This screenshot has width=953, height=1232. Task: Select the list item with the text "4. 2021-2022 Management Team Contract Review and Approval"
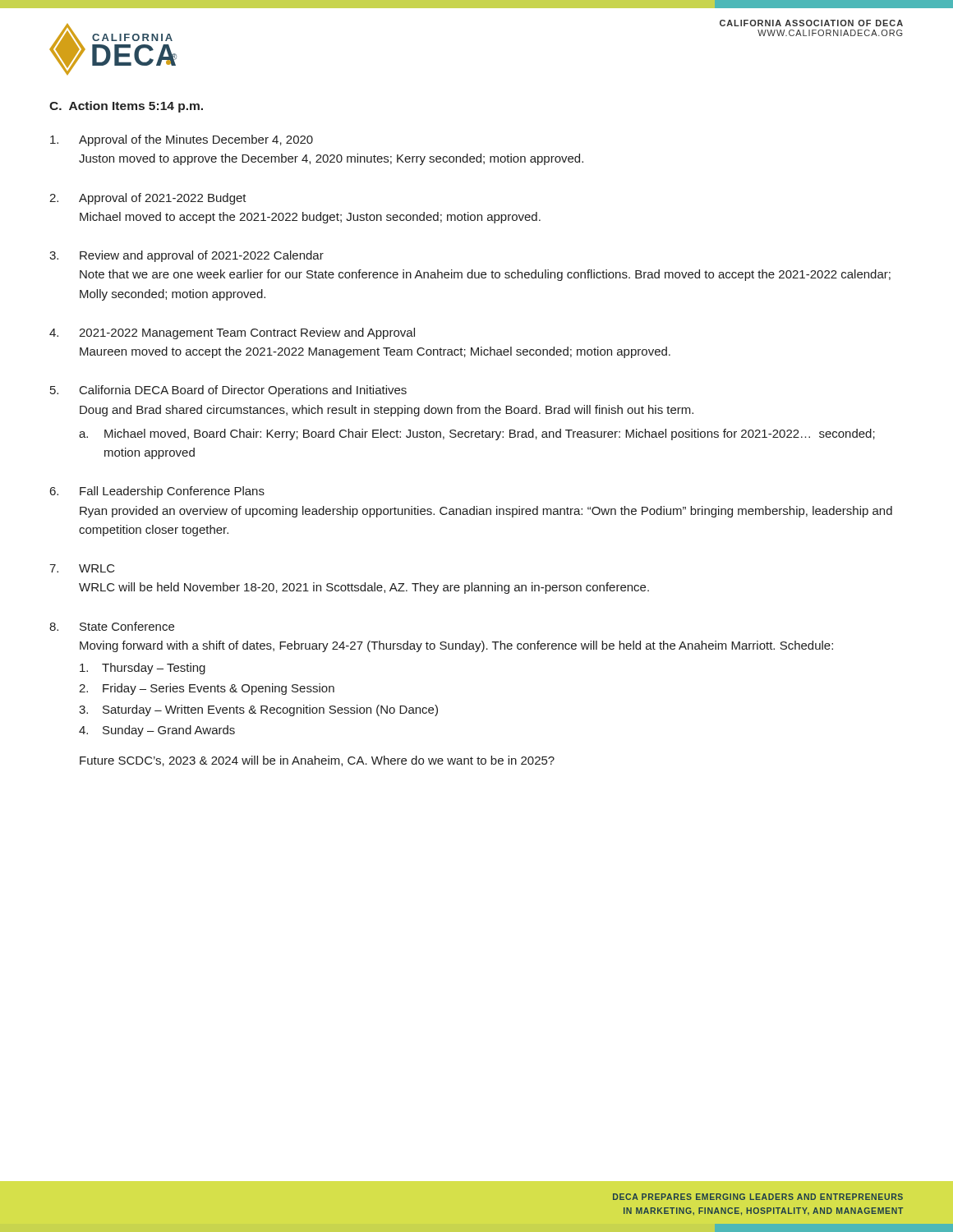point(360,342)
